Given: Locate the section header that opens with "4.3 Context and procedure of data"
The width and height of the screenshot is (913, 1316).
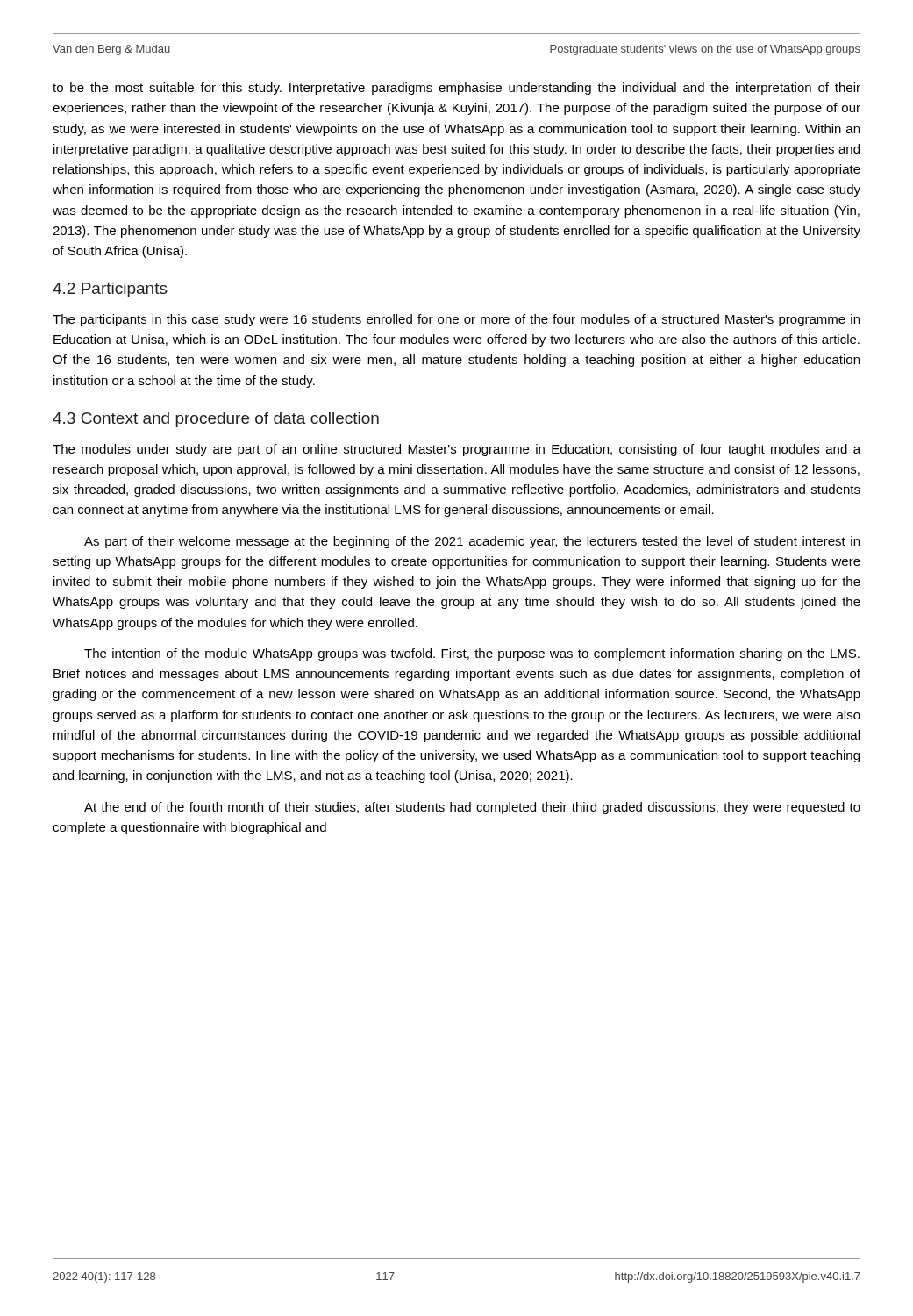Looking at the screenshot, I should point(216,420).
